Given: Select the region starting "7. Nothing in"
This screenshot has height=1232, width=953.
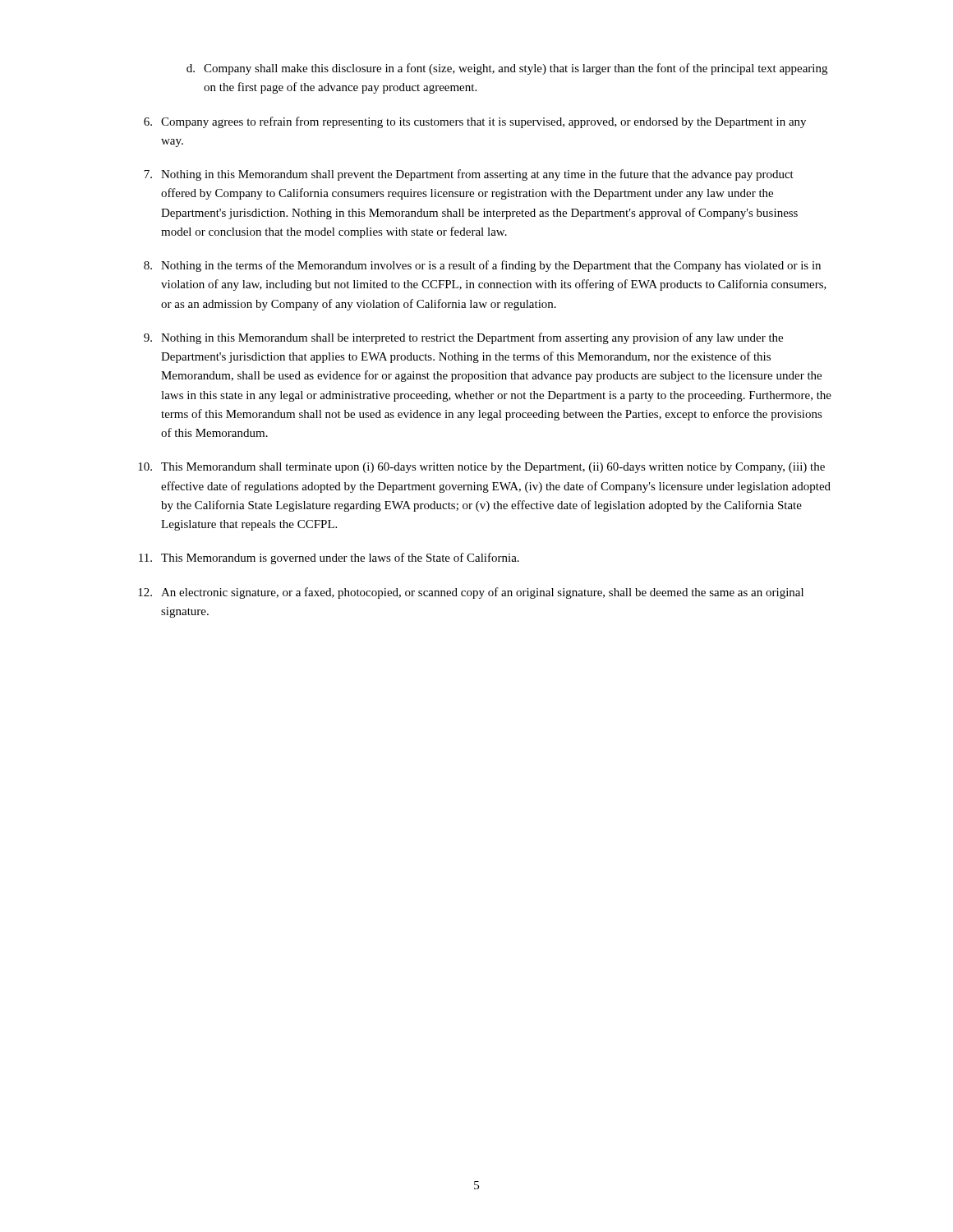Looking at the screenshot, I should [476, 203].
